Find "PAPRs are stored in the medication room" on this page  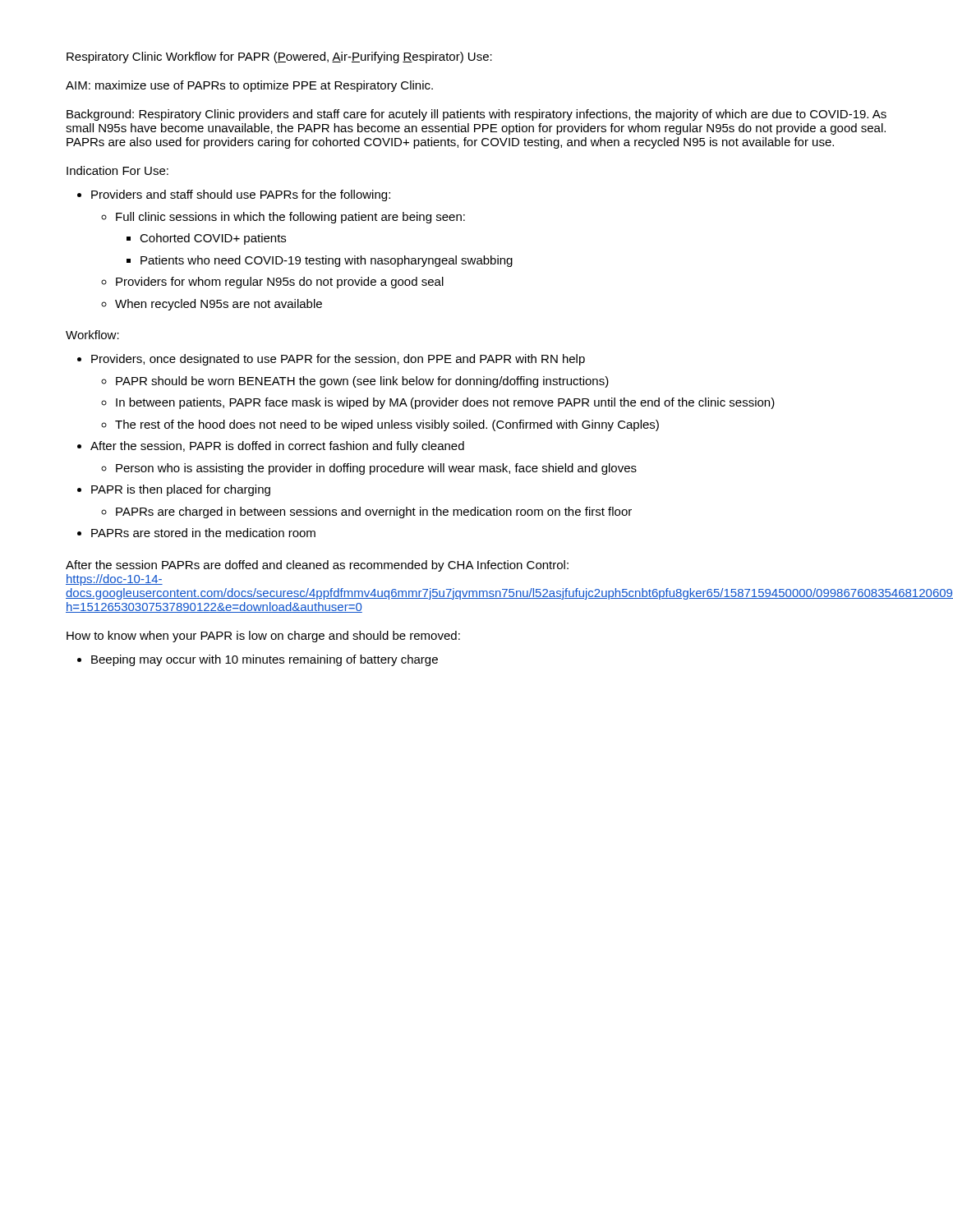point(203,533)
